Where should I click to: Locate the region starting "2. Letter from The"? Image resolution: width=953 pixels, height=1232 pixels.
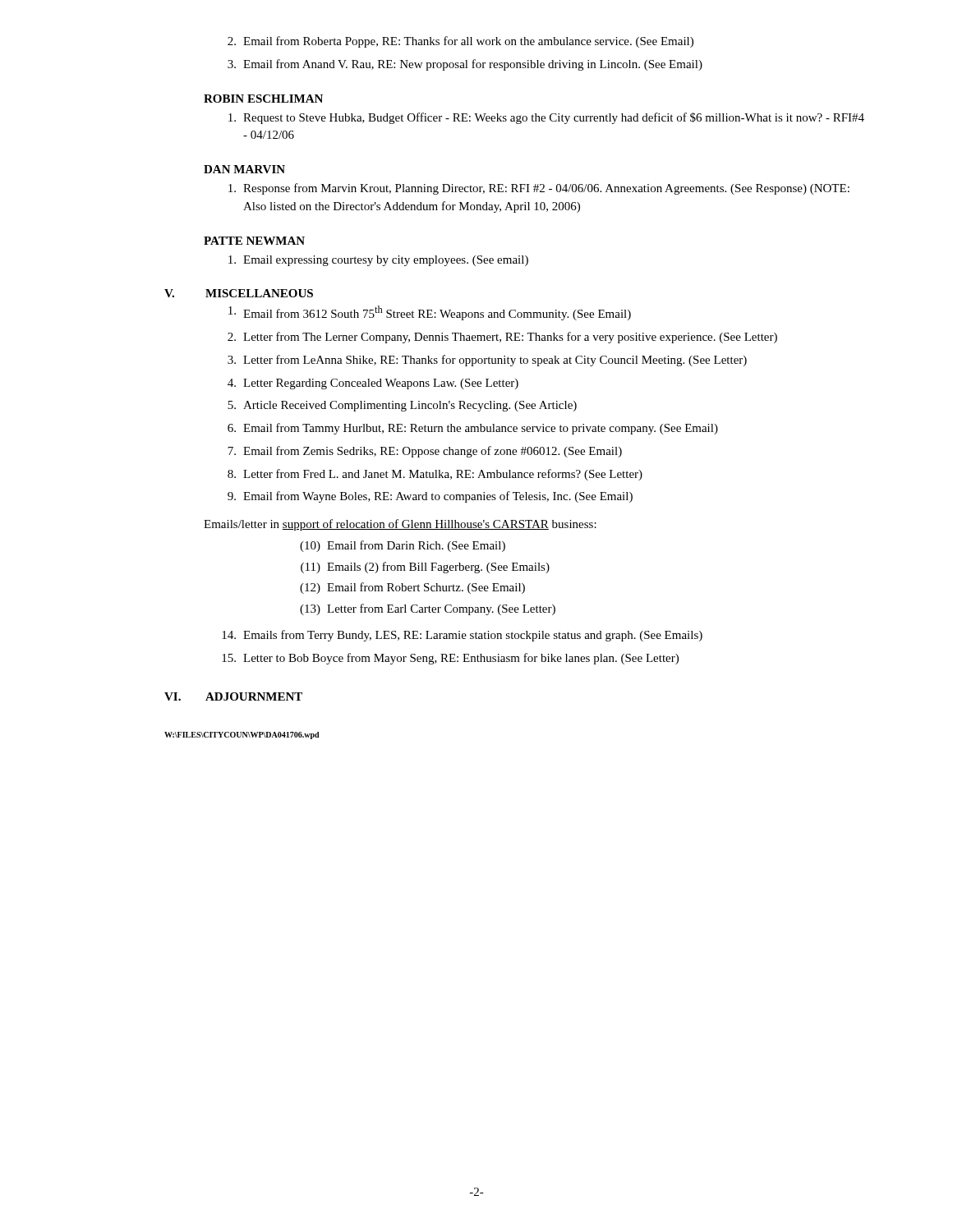click(537, 338)
